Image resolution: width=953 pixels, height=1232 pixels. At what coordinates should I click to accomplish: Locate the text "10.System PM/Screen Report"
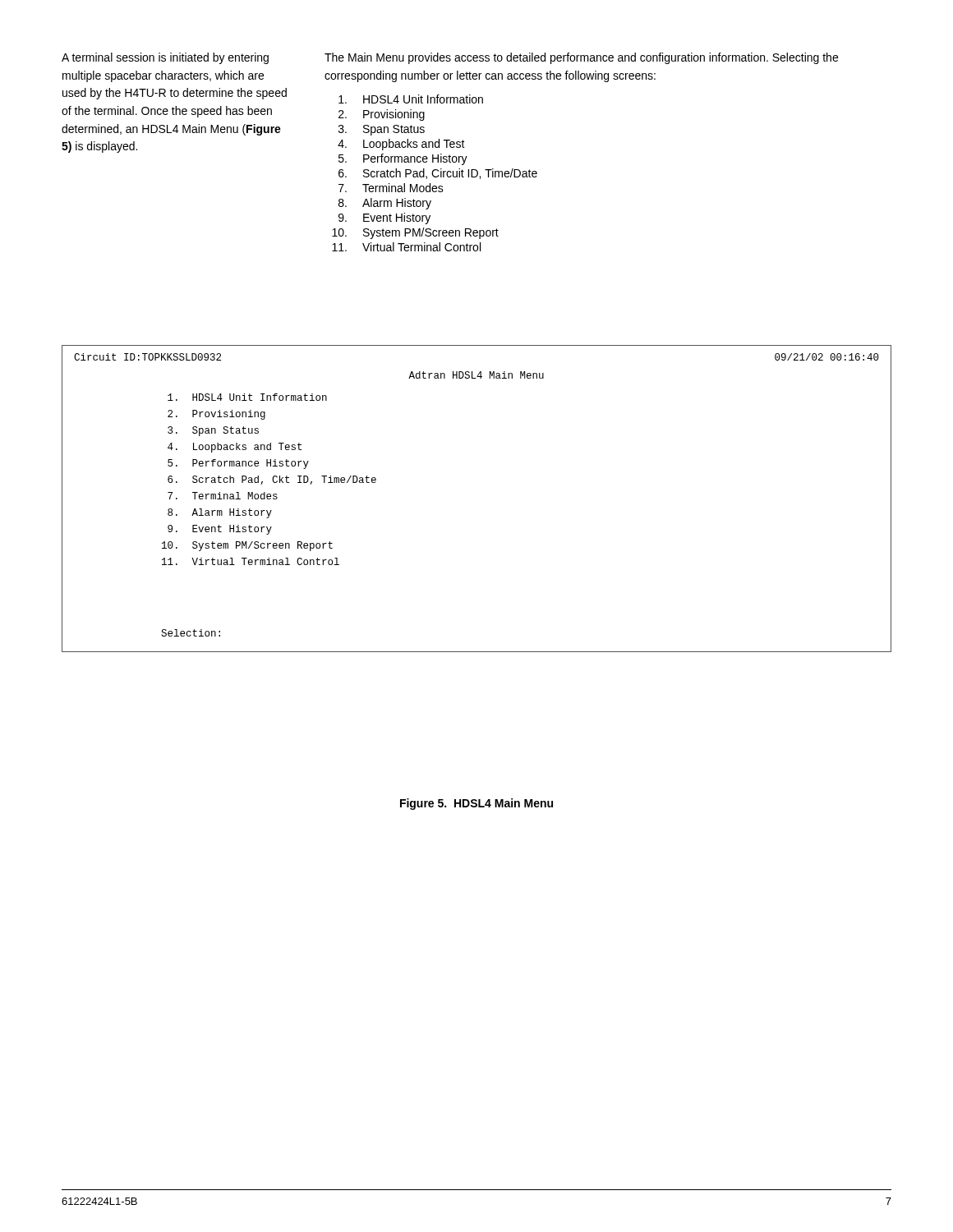(411, 233)
